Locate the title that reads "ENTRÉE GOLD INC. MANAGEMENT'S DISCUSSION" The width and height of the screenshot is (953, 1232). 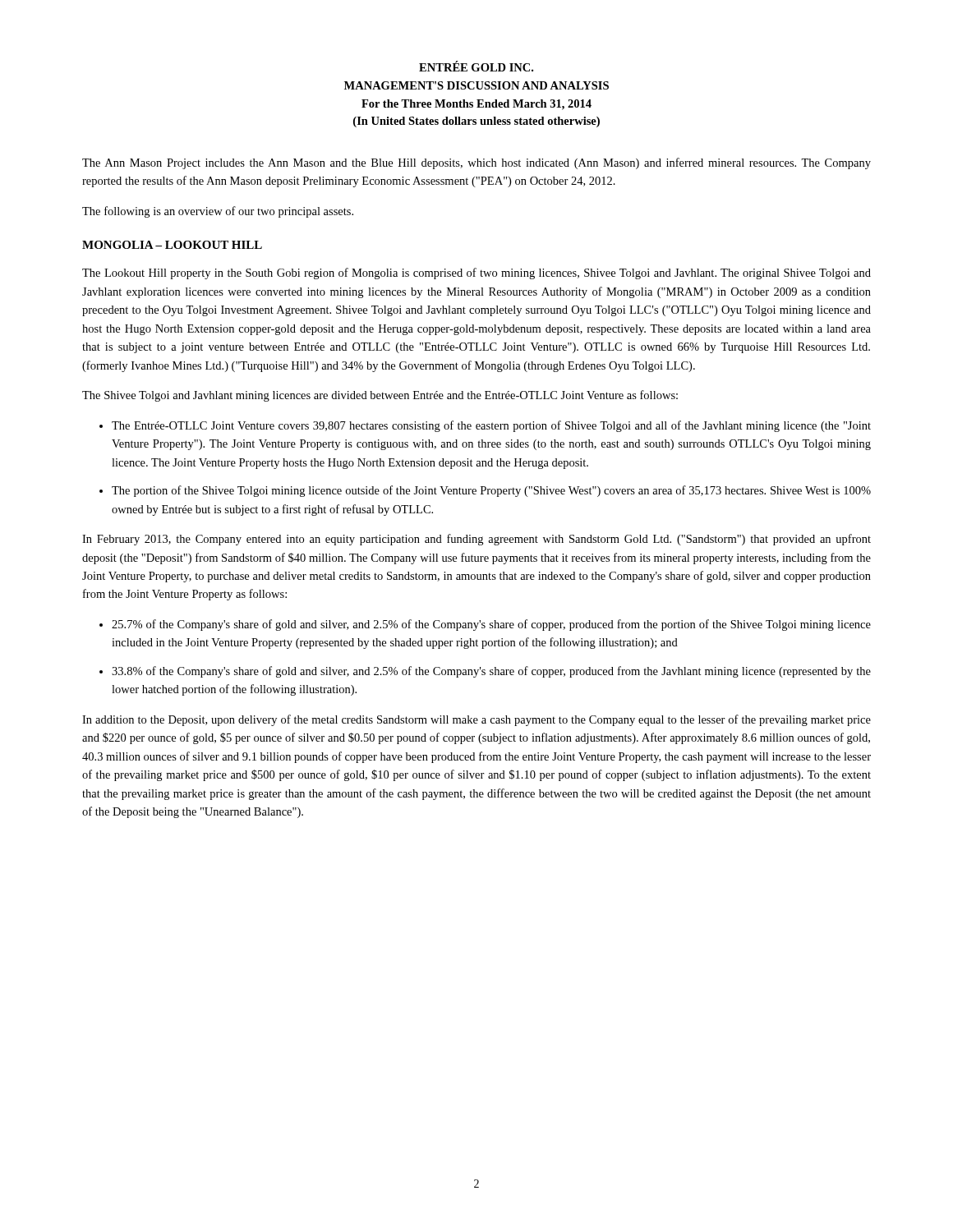click(476, 95)
